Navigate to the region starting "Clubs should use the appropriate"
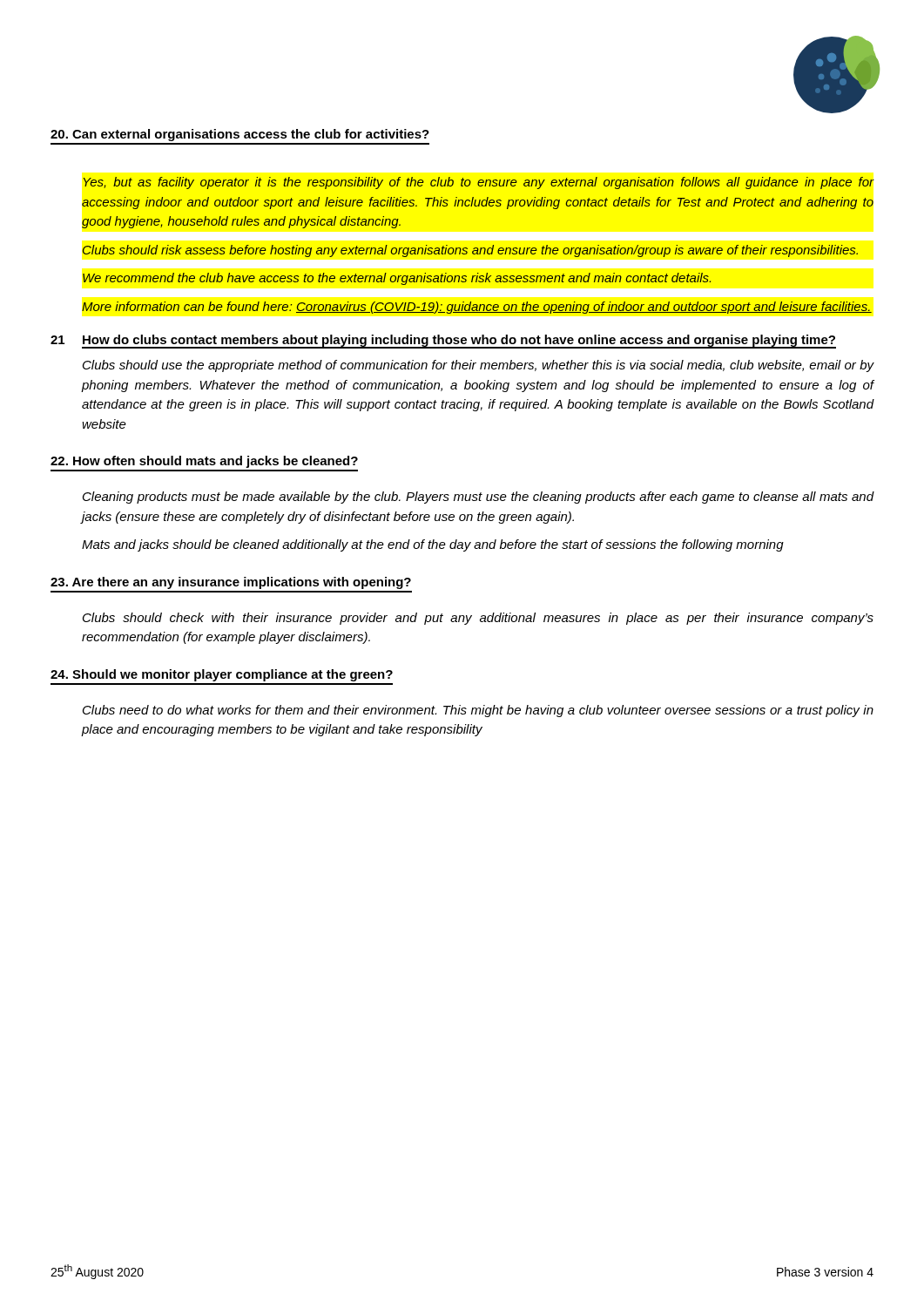The width and height of the screenshot is (924, 1307). coord(478,394)
